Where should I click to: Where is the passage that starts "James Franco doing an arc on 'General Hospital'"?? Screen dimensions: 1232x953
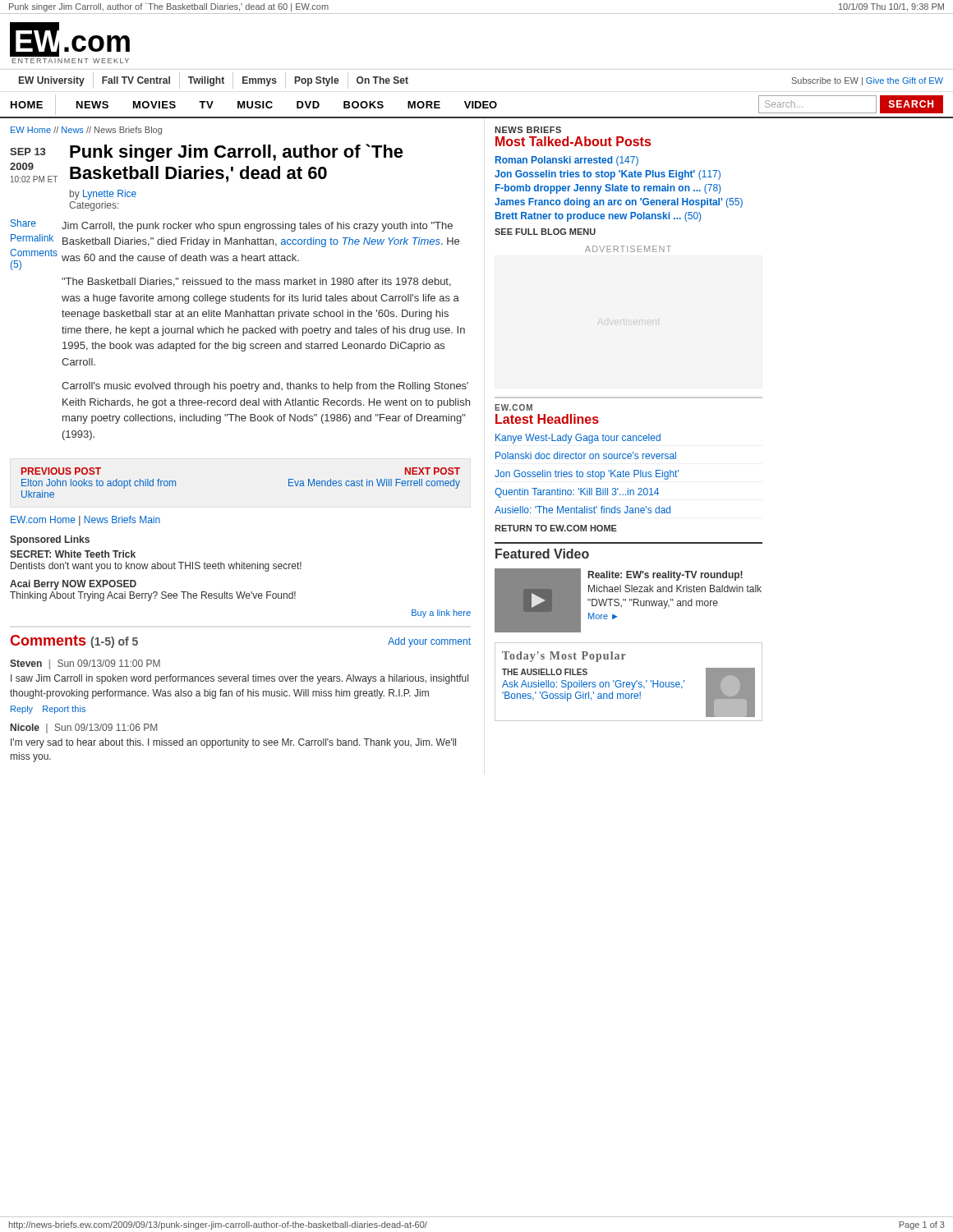(619, 202)
